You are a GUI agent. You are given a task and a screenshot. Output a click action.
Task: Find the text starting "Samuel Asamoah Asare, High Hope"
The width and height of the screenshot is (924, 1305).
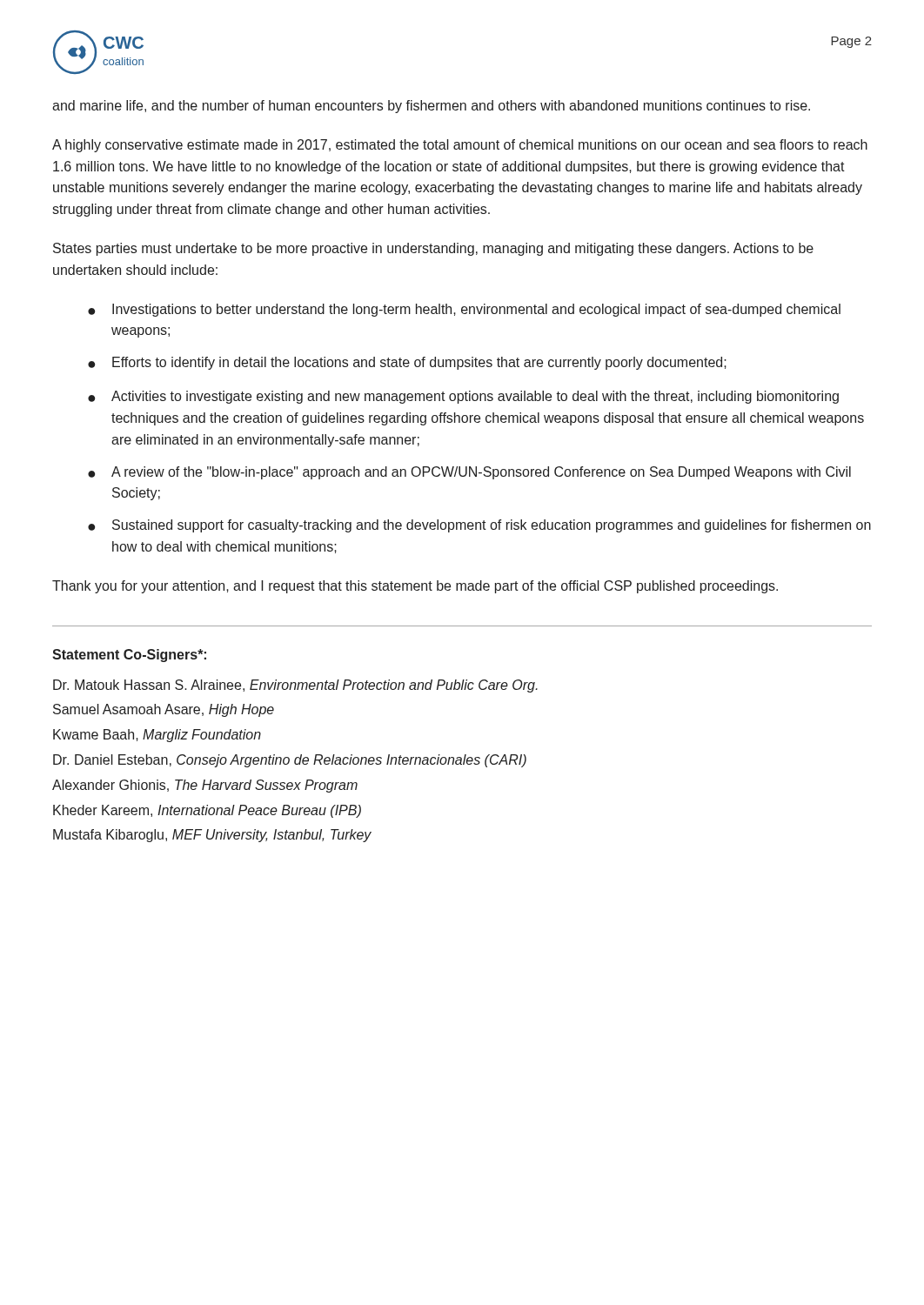tap(163, 710)
